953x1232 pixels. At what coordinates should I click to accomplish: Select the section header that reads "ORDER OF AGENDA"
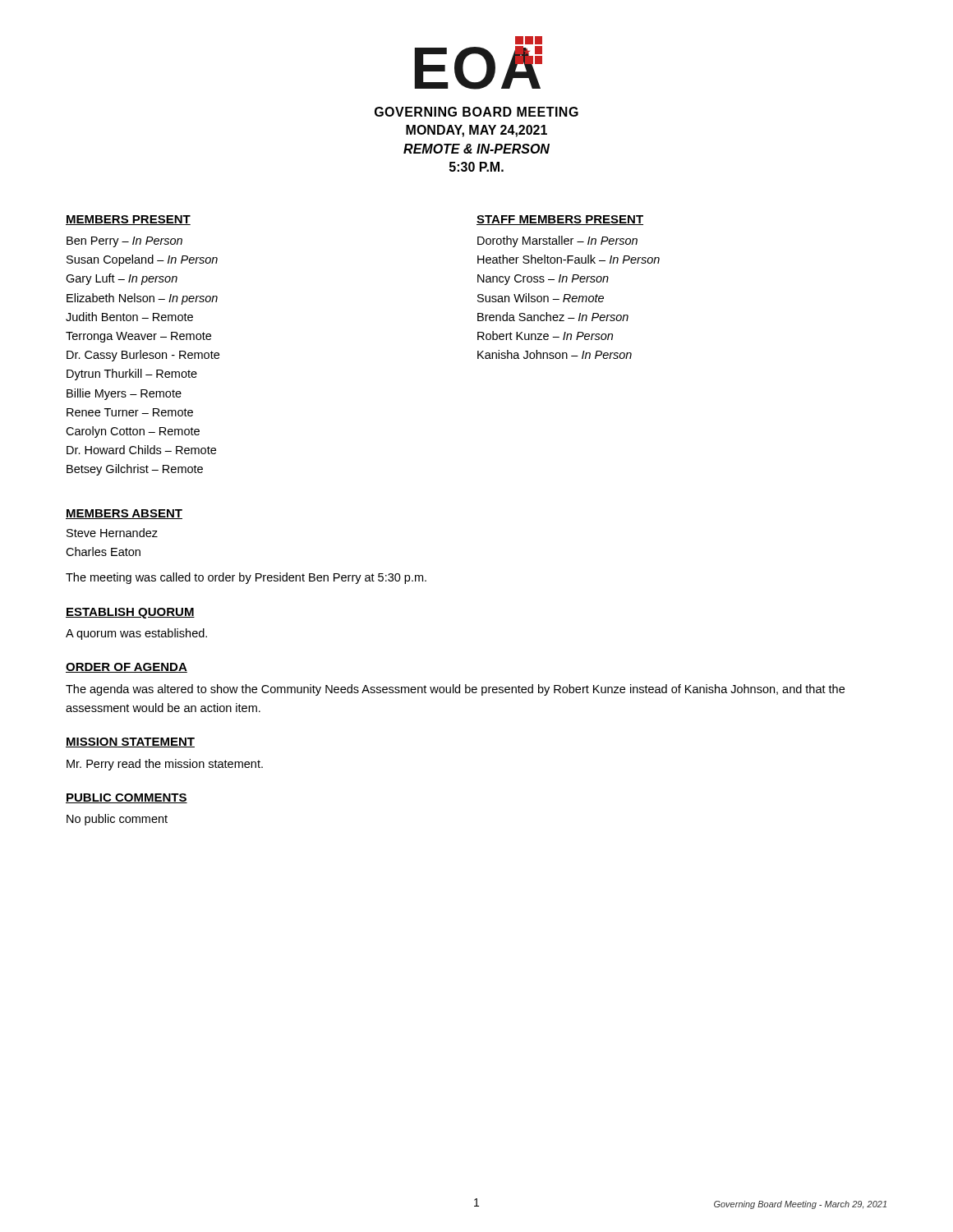click(127, 668)
